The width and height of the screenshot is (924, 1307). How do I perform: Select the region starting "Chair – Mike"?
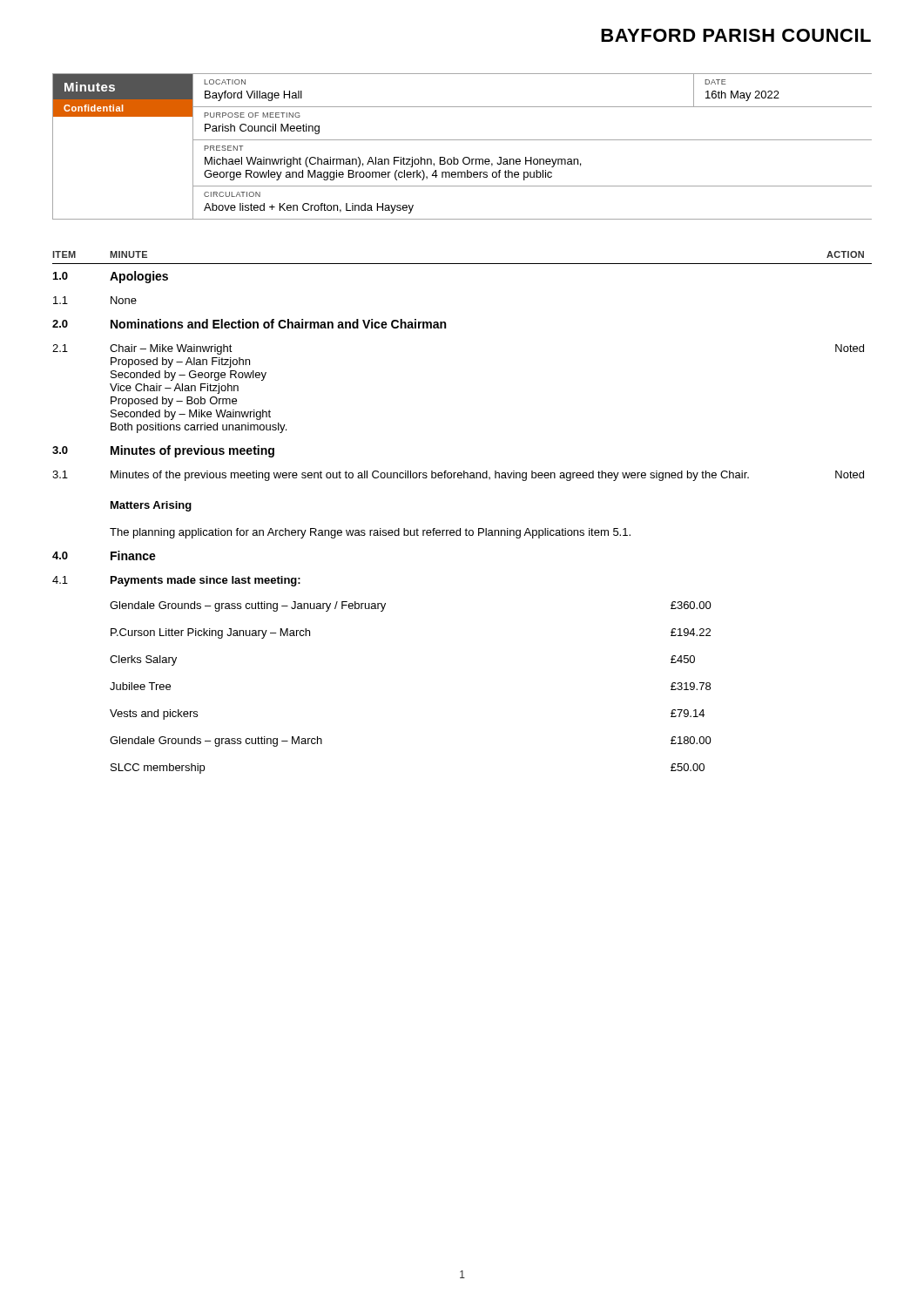coord(199,387)
